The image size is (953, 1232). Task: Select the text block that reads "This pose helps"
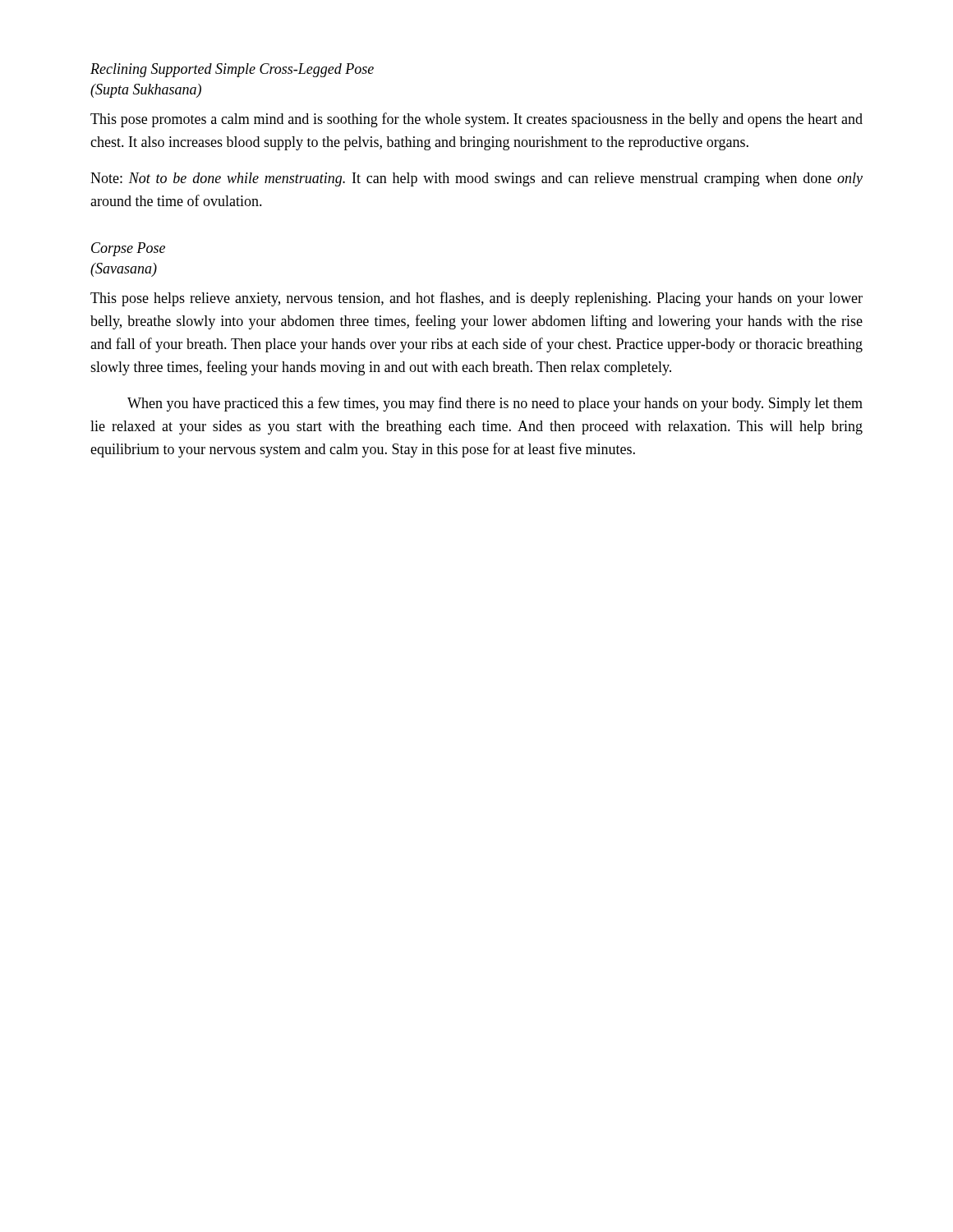tap(476, 334)
